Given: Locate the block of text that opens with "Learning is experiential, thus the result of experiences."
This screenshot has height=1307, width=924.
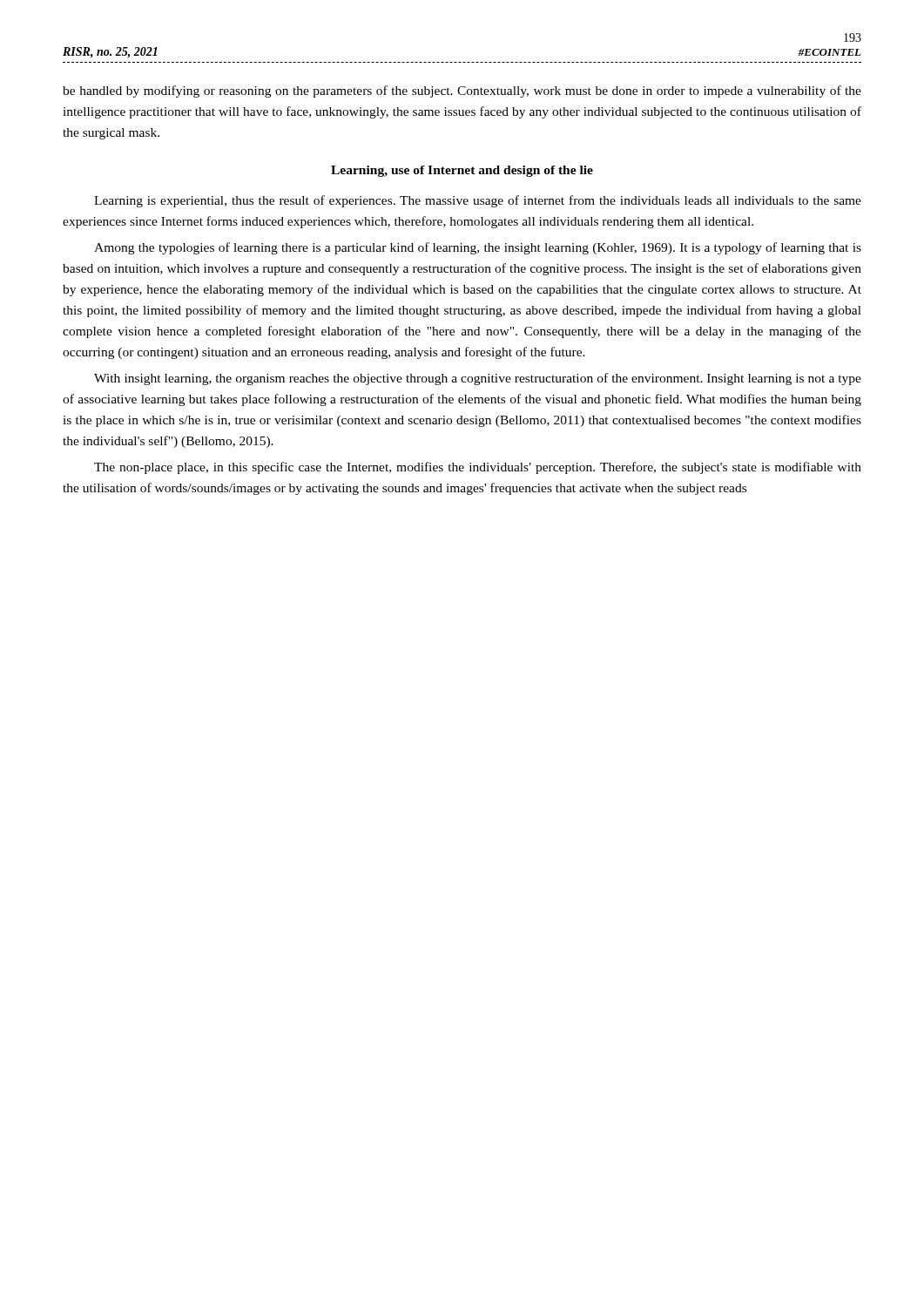Looking at the screenshot, I should click(462, 210).
